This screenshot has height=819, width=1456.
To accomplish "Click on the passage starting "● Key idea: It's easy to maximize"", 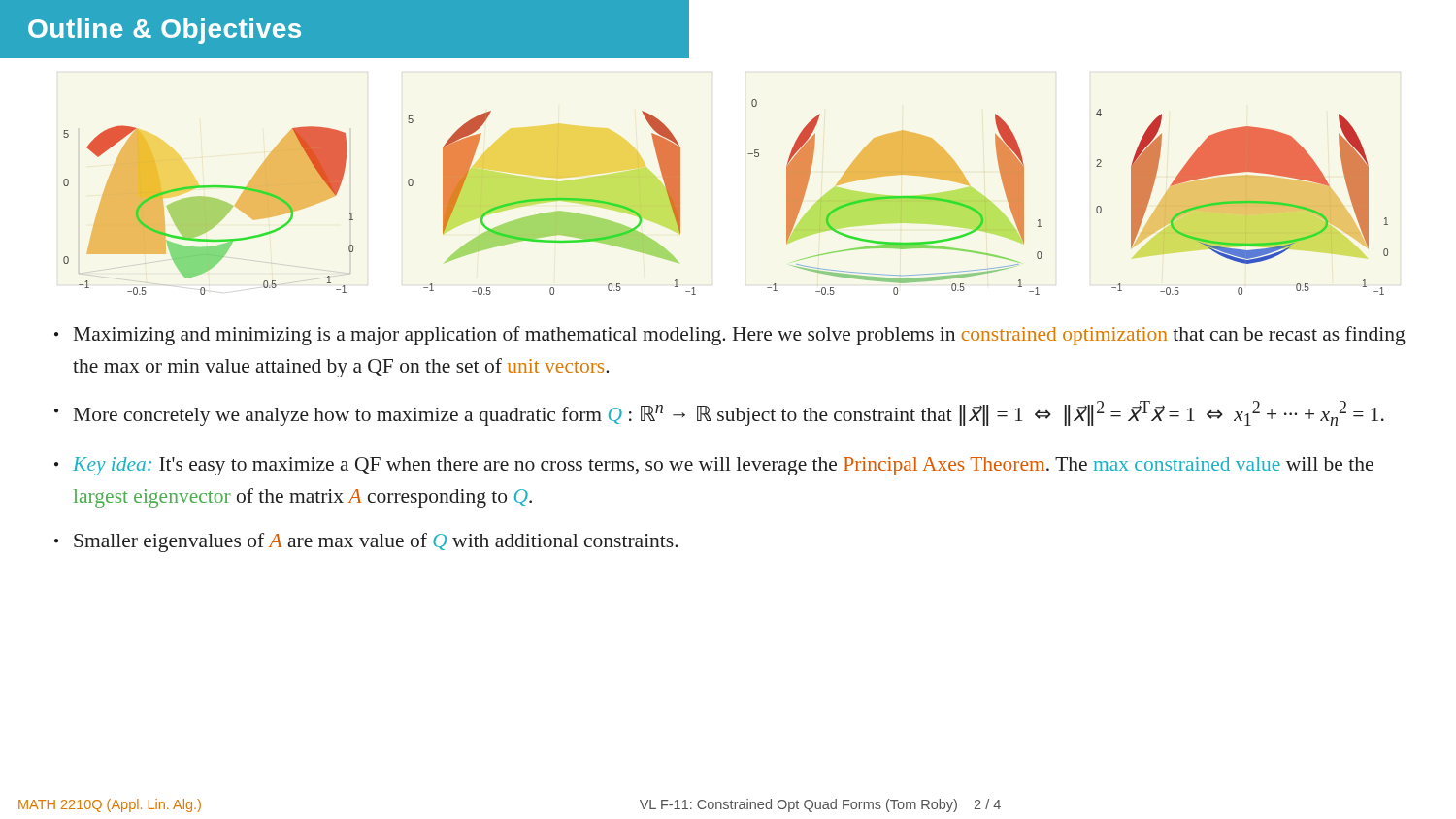I will point(733,480).
